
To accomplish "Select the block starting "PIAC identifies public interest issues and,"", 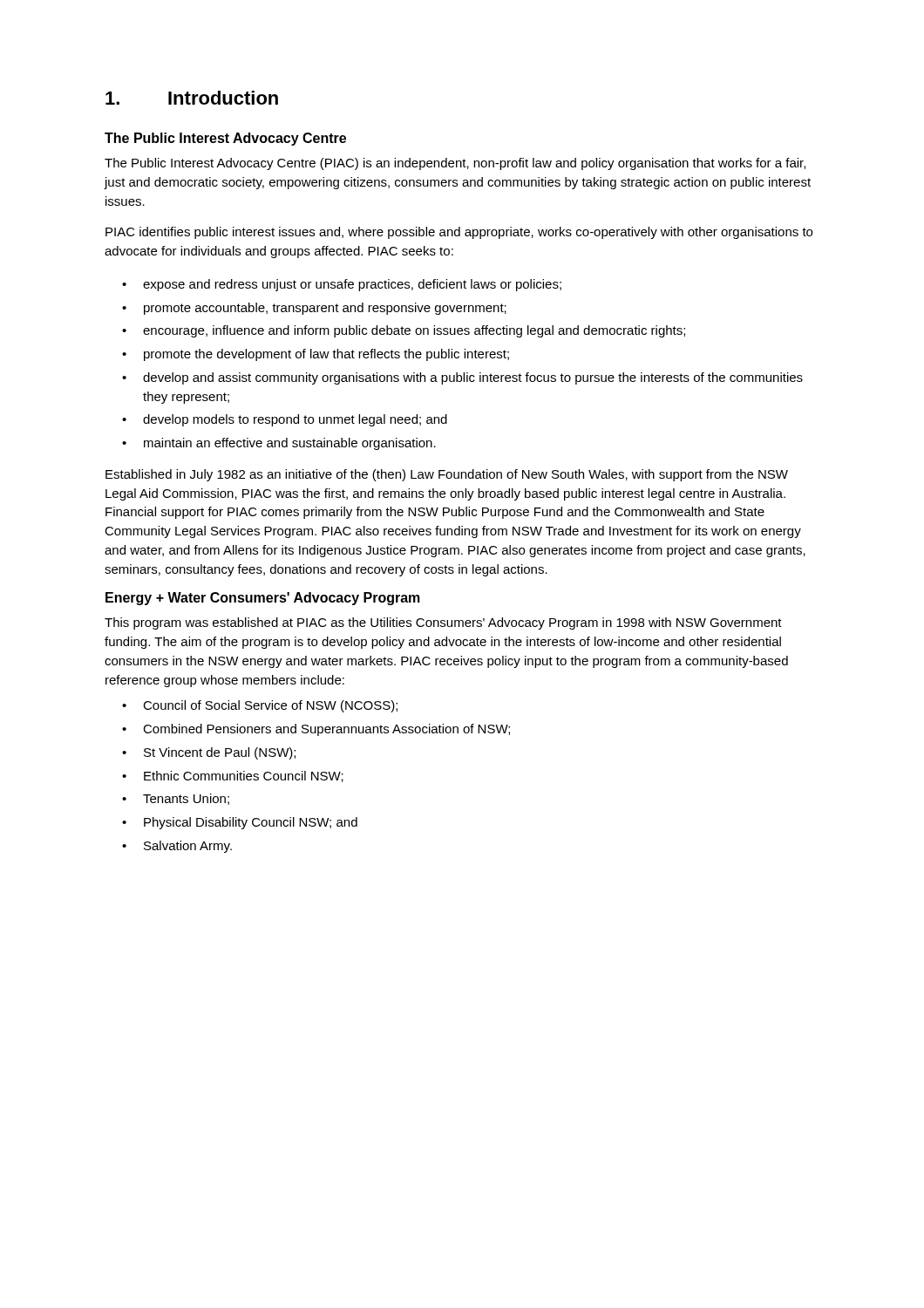I will pos(459,241).
